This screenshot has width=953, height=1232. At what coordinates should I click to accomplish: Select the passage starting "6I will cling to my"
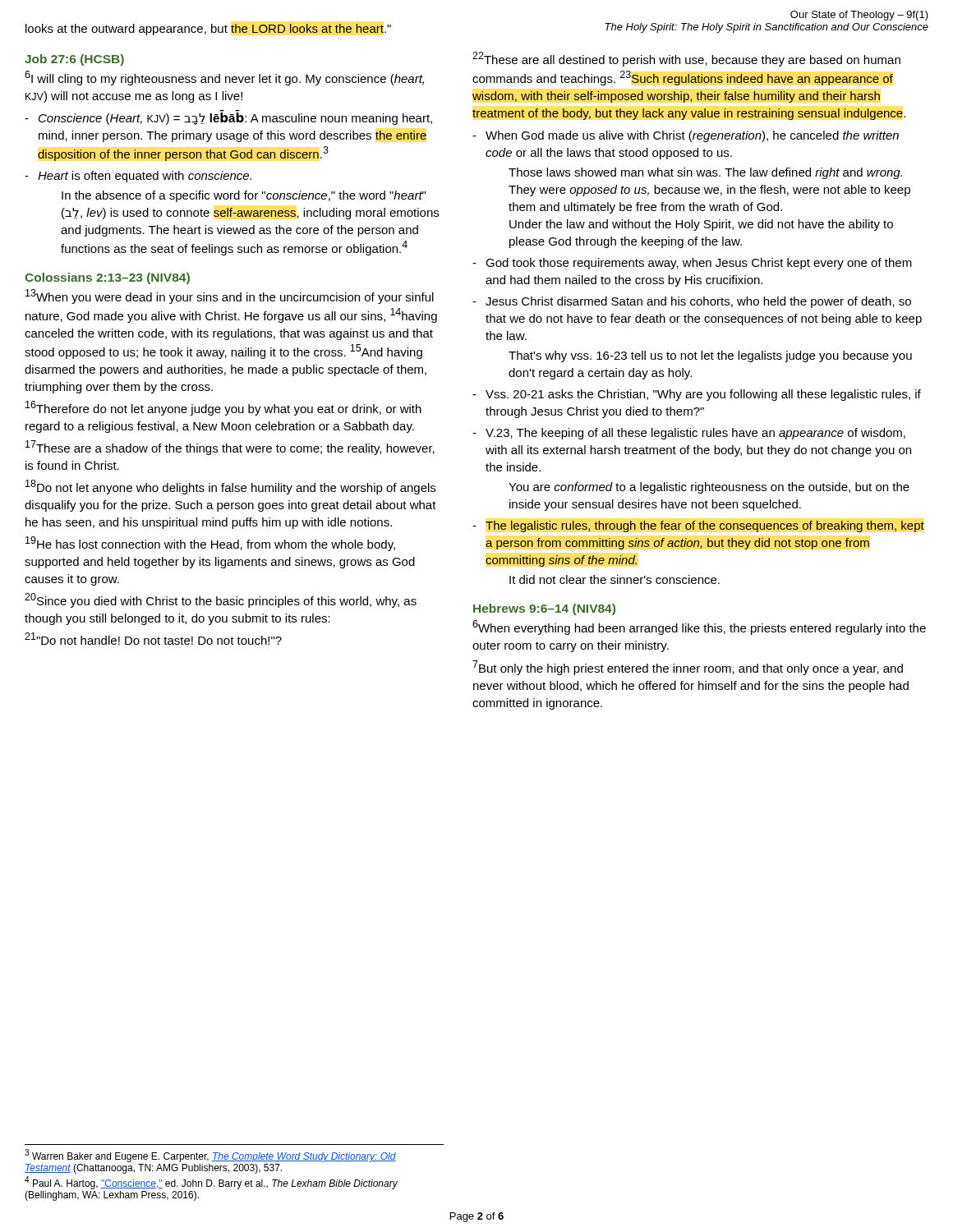[x=225, y=86]
